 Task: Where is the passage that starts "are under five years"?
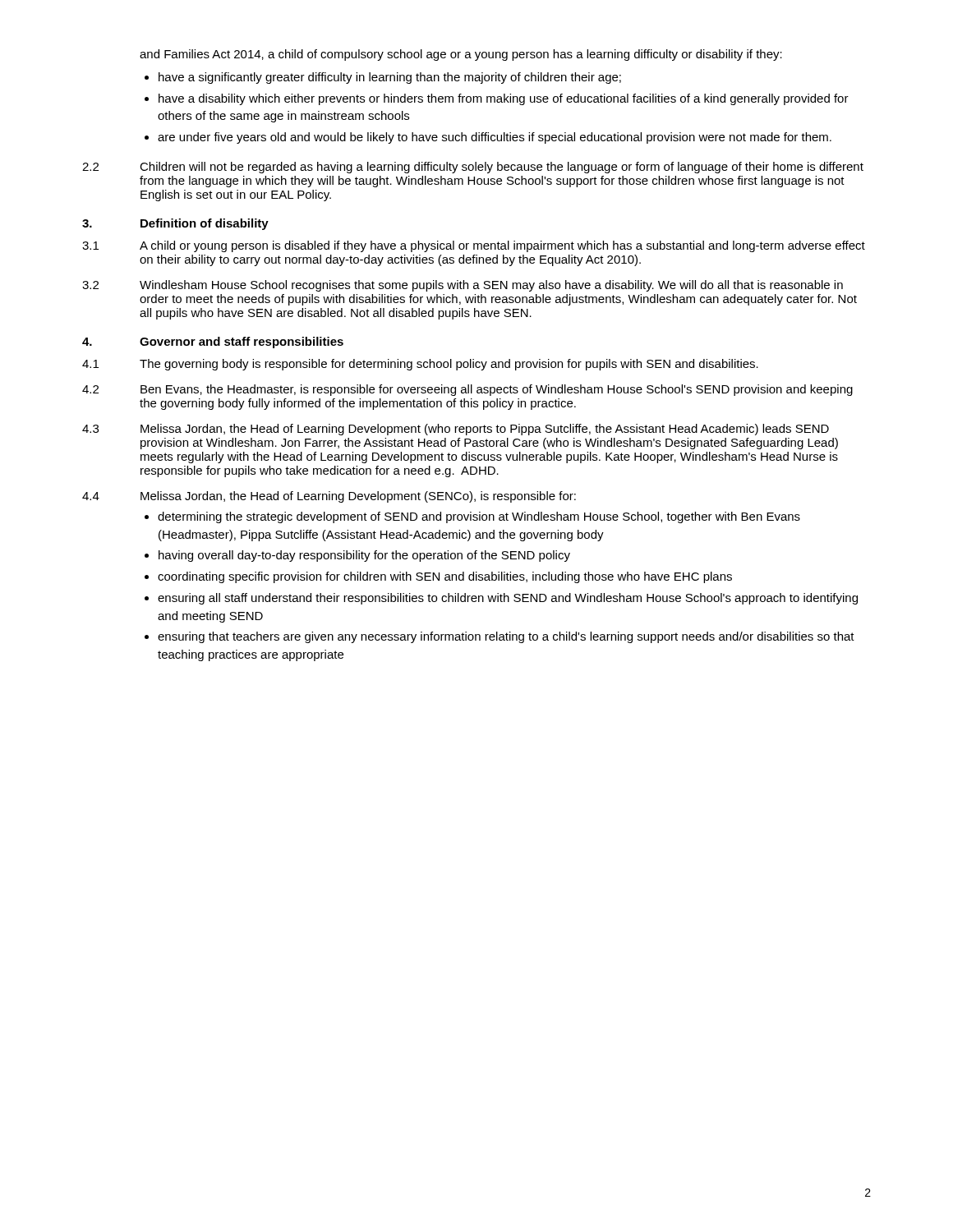495,137
